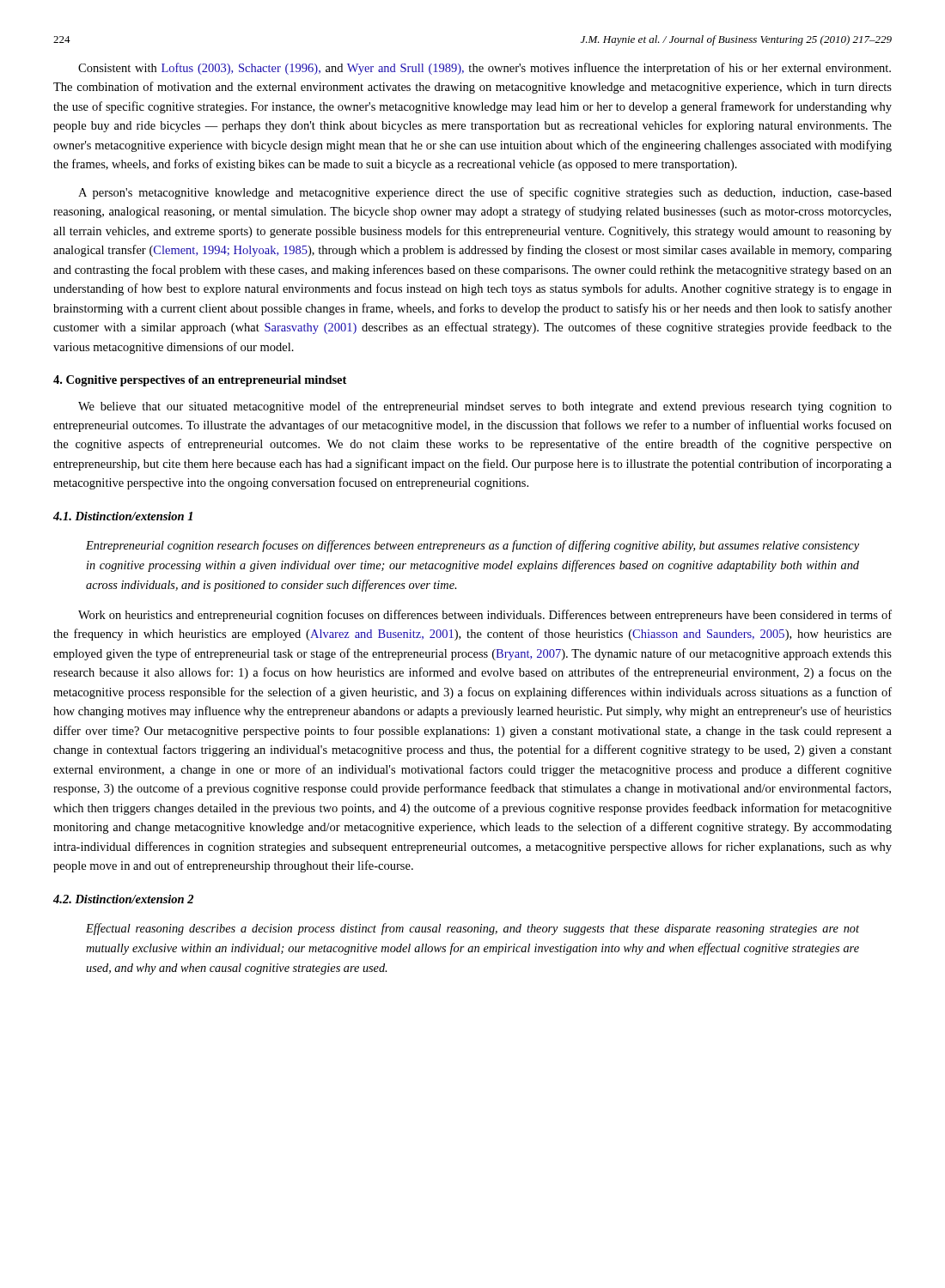Select the section header containing "4.1. Distinction/extension 1"
This screenshot has height=1288, width=945.
pyautogui.click(x=123, y=516)
